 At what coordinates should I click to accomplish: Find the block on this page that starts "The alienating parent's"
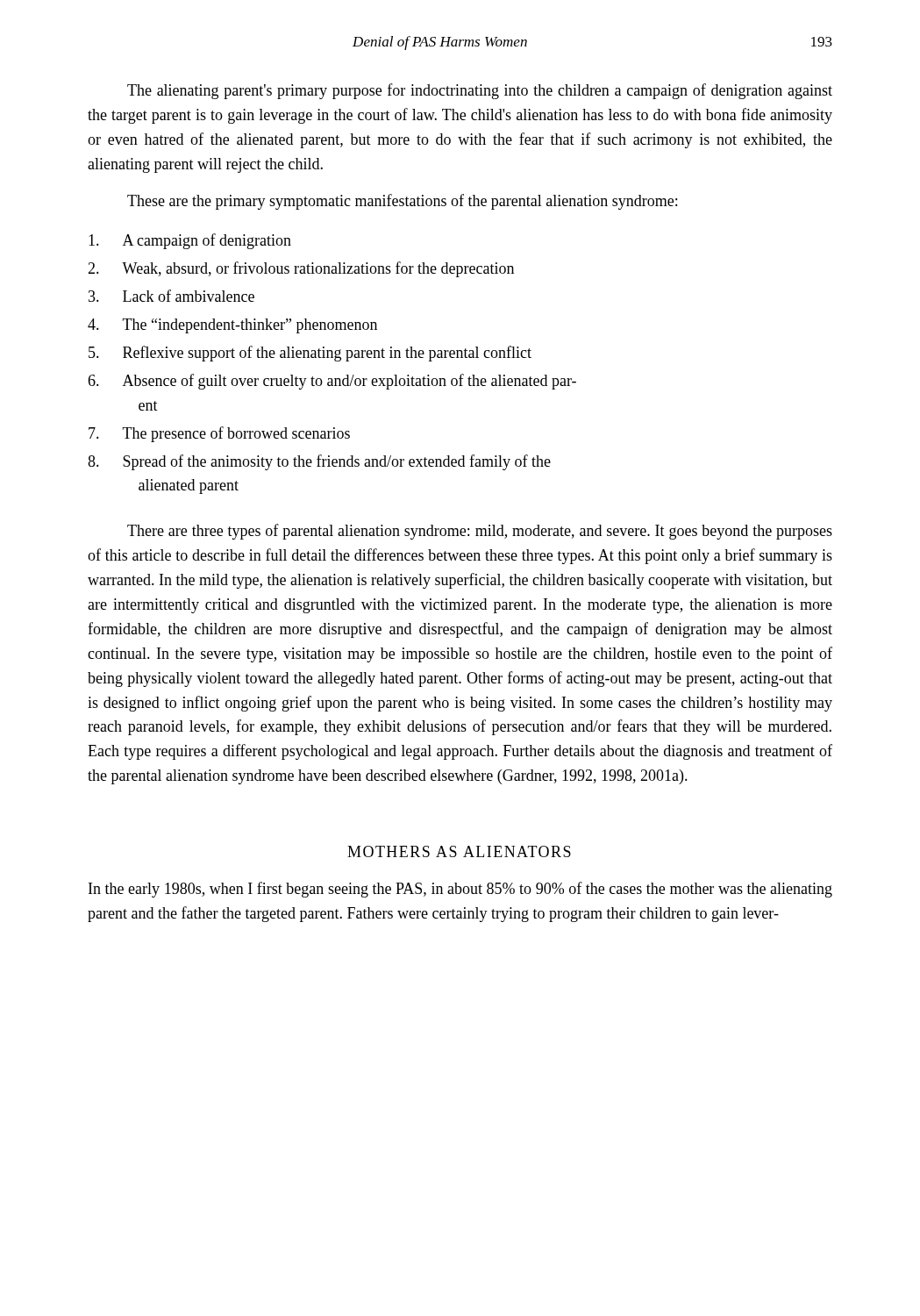460,128
